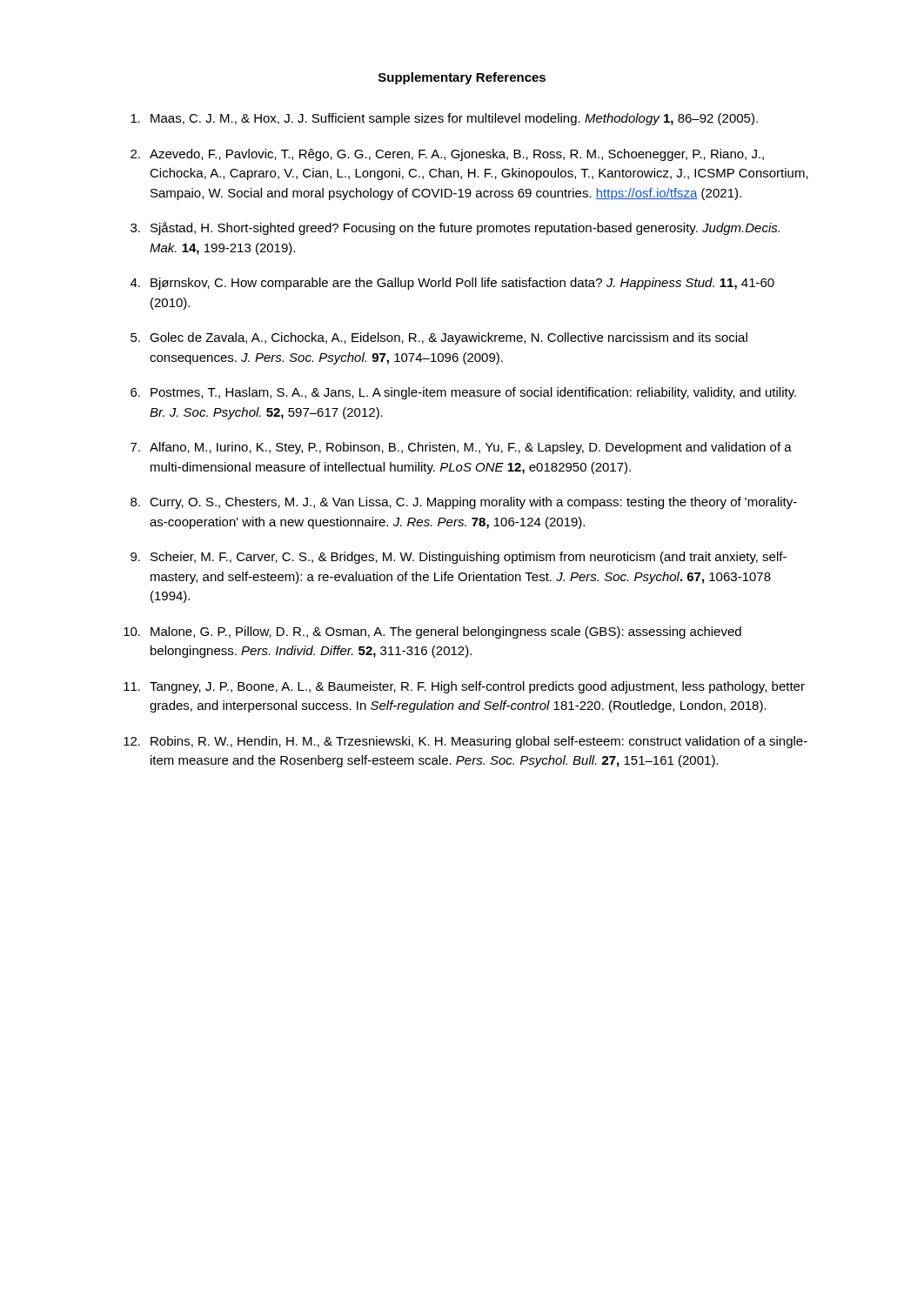Image resolution: width=924 pixels, height=1305 pixels.
Task: Navigate to the element starting "12. Robins, R. W., Hendin,"
Action: pos(462,751)
